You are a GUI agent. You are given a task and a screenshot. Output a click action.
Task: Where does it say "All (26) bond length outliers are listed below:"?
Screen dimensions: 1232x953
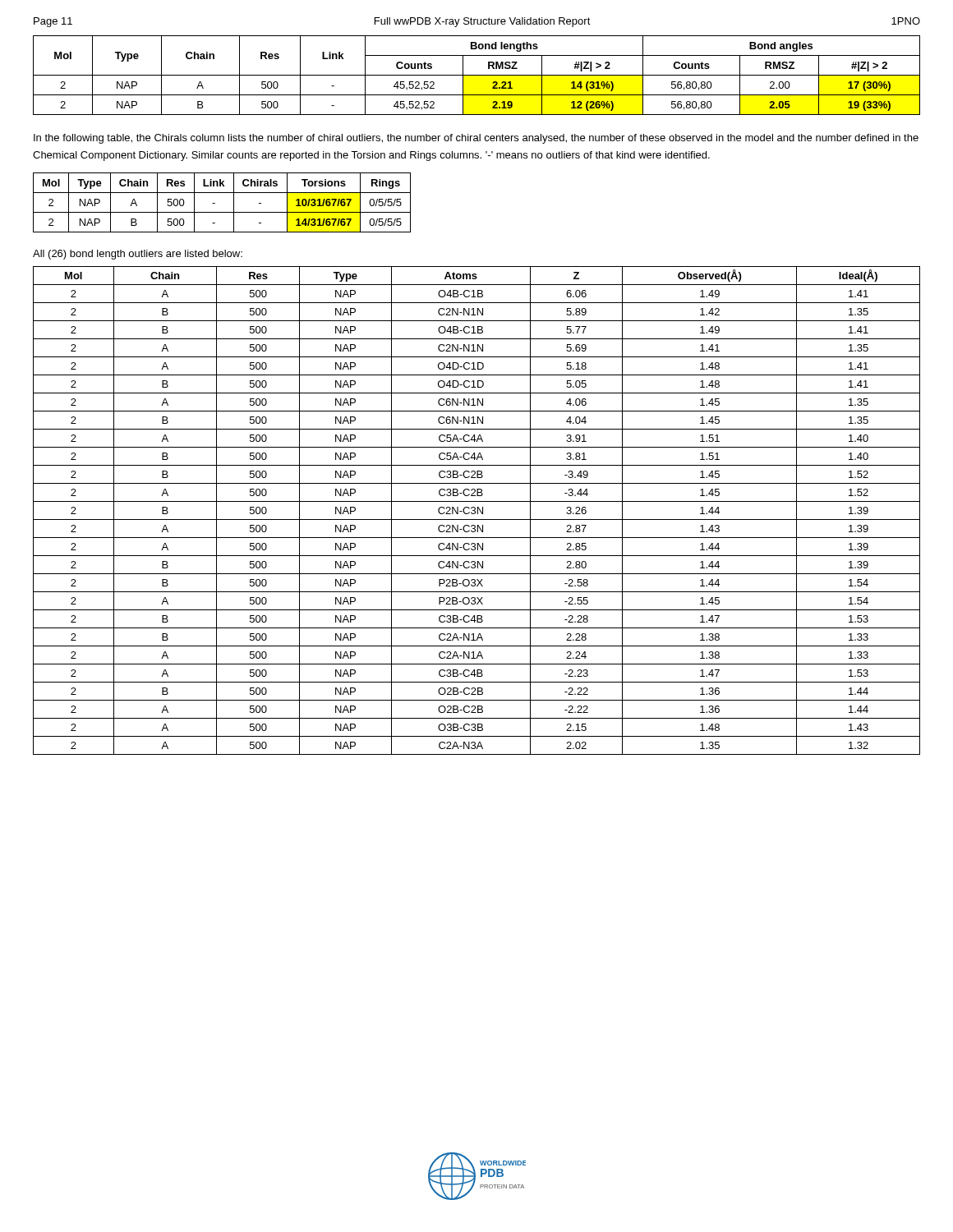[x=138, y=253]
